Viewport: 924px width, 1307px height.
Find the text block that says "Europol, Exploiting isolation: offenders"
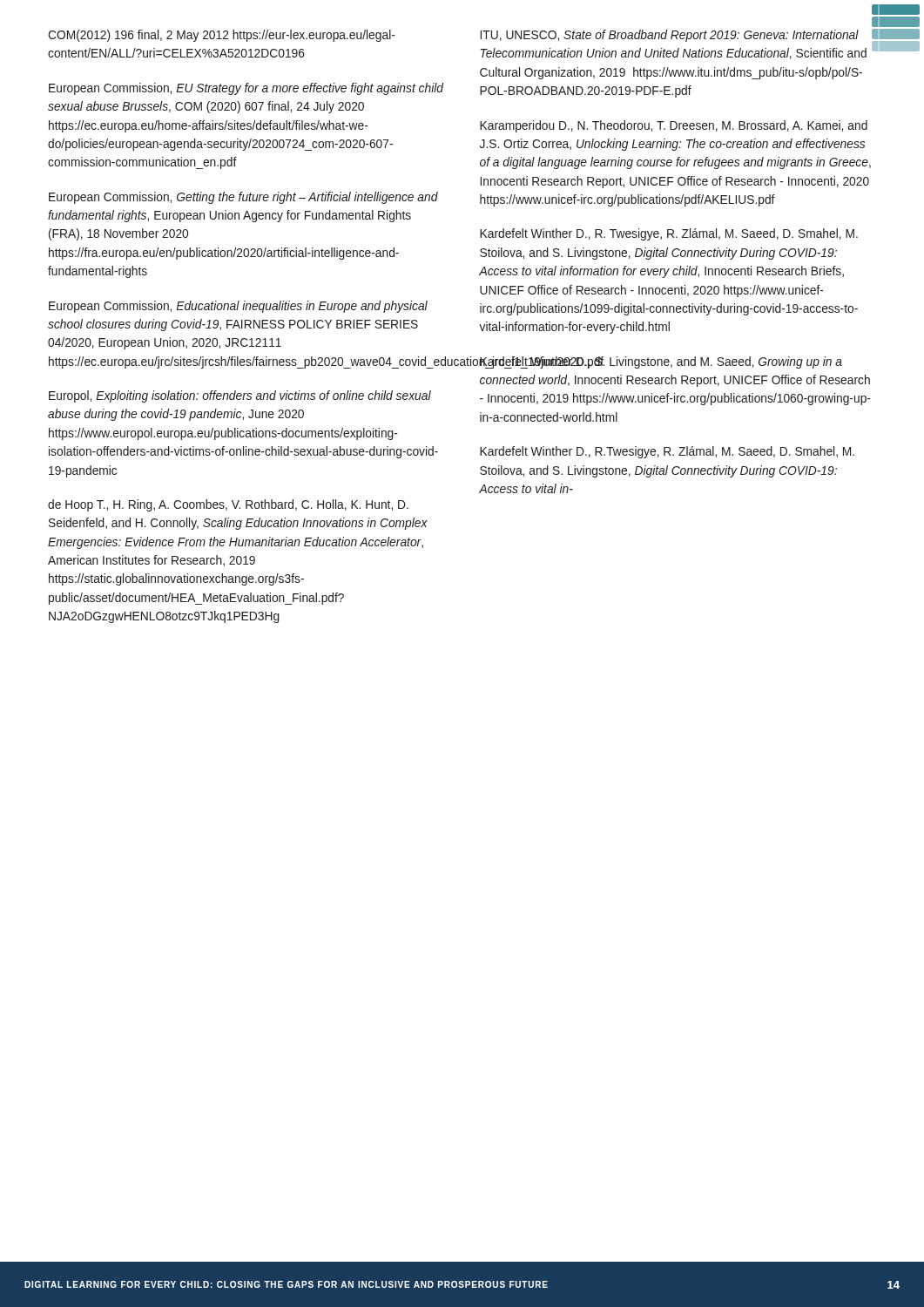(243, 433)
